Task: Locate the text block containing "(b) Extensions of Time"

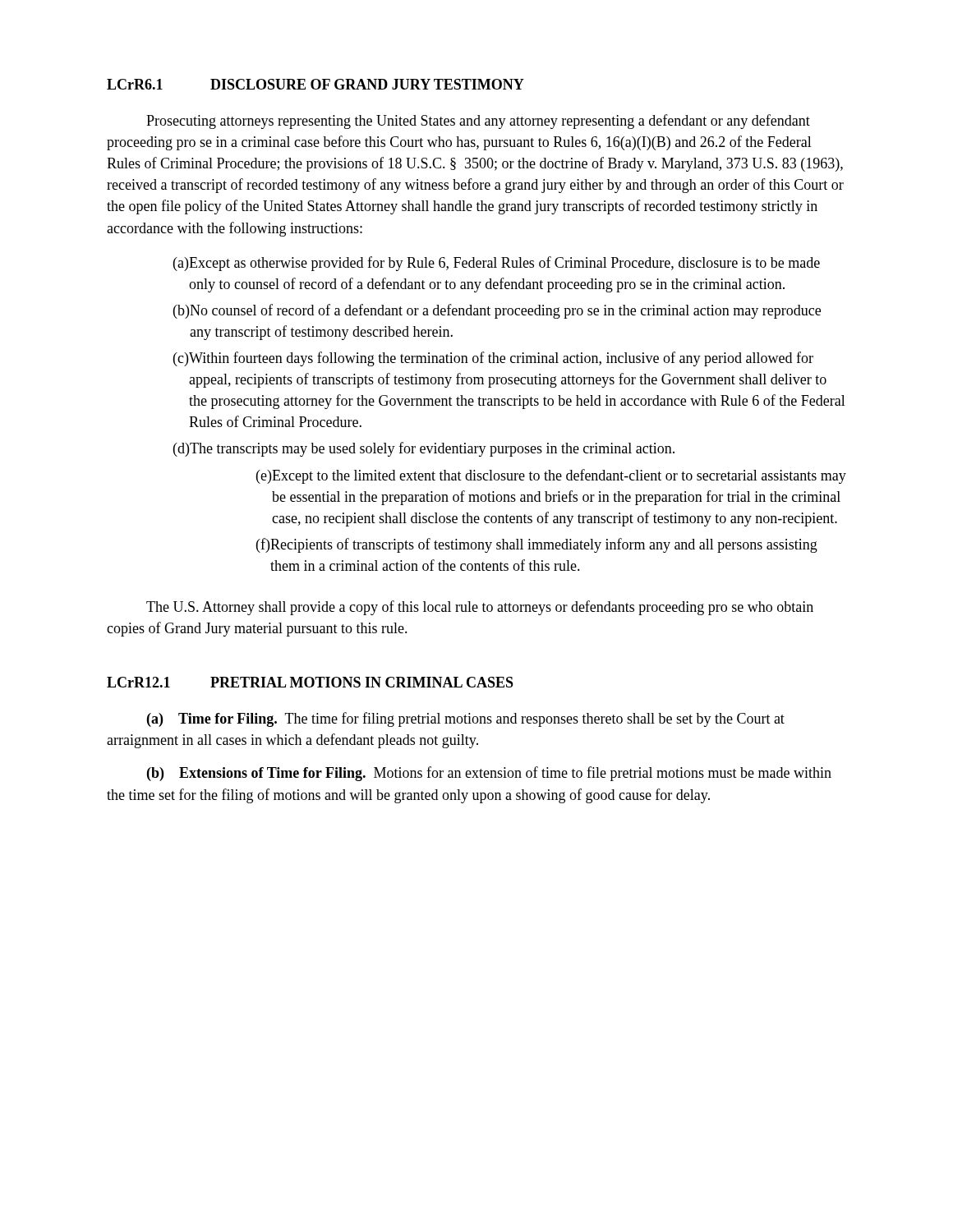Action: (469, 784)
